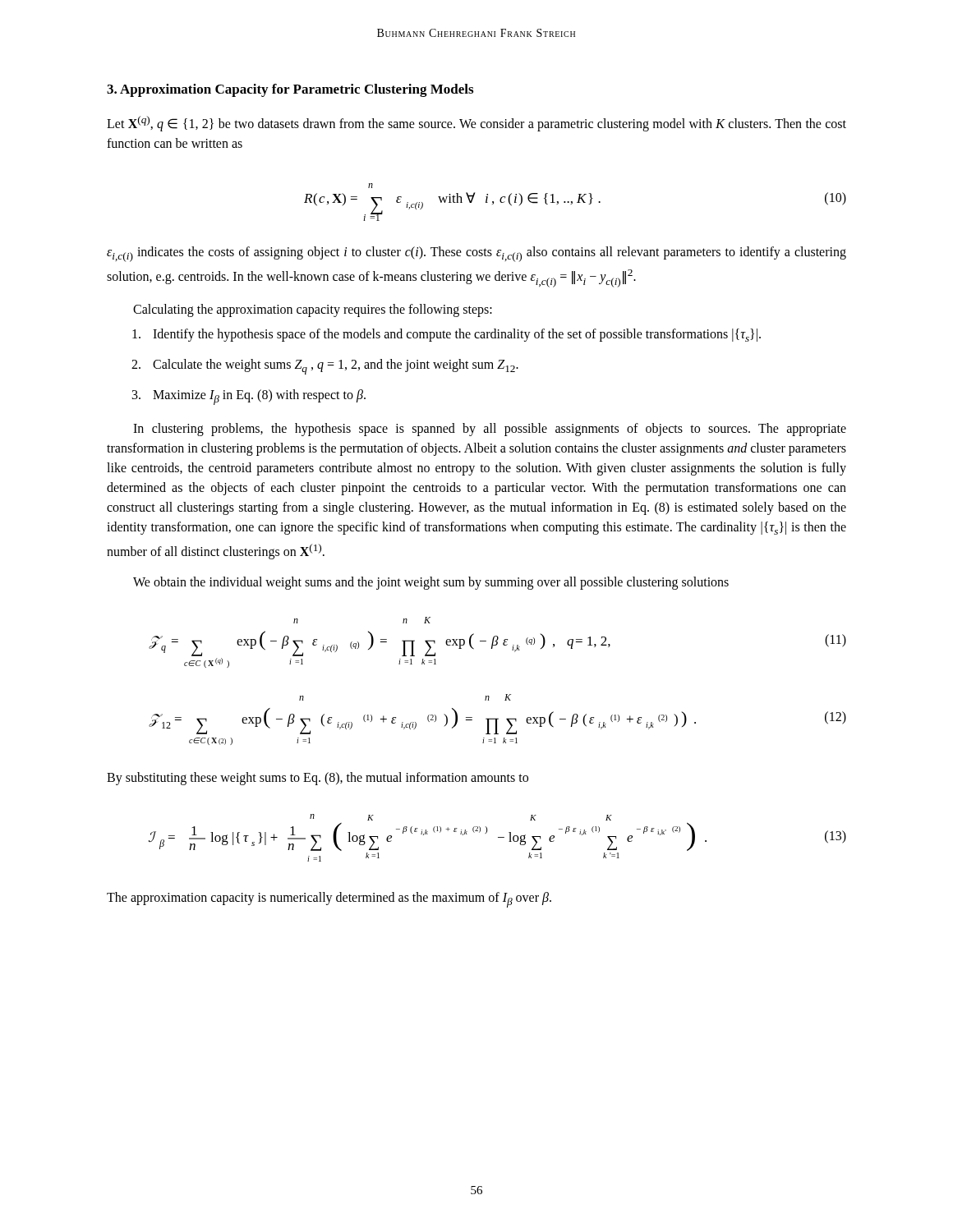Navigate to the element starting "𝒵 q ="

point(476,639)
